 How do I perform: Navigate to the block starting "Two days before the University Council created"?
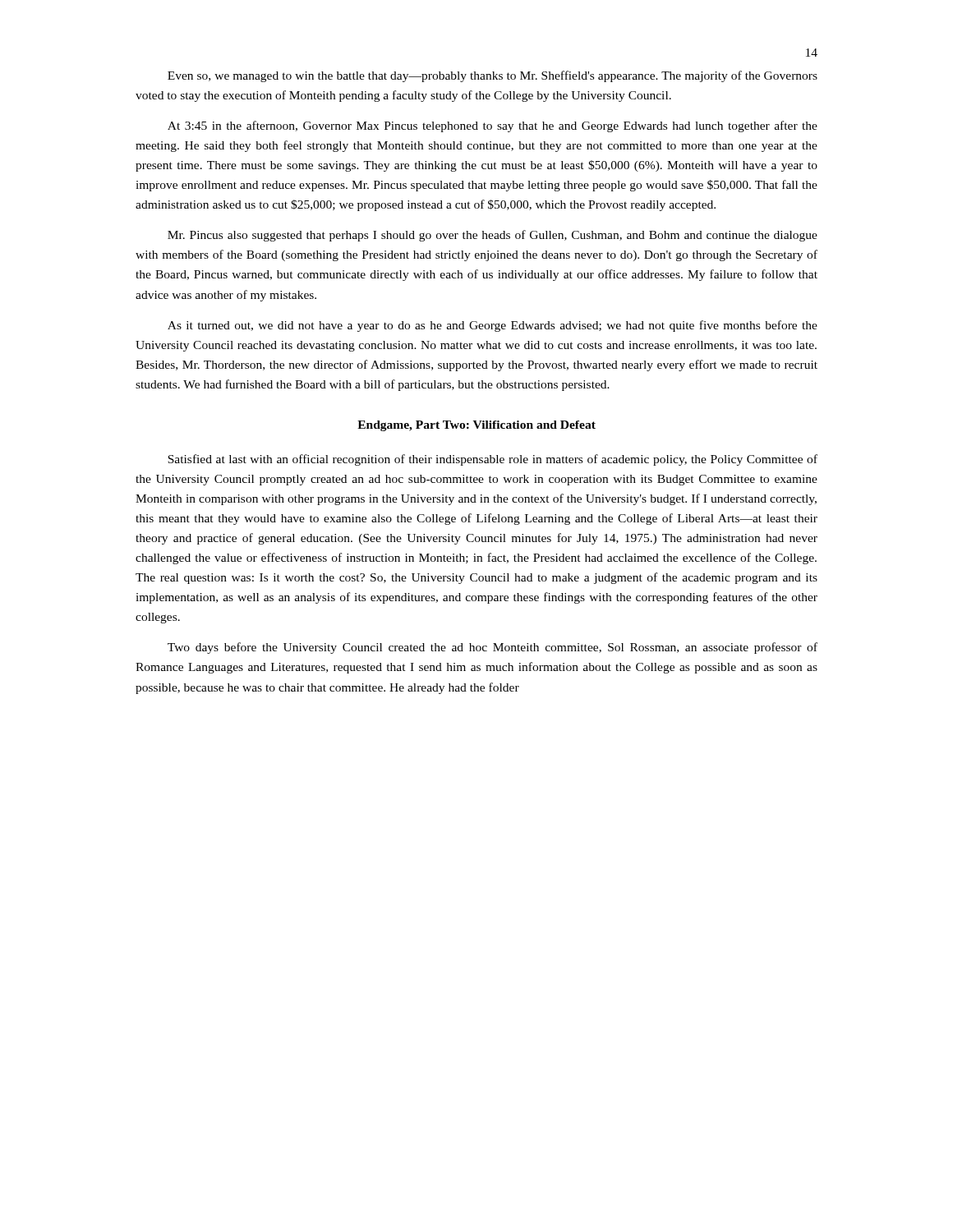pos(476,667)
